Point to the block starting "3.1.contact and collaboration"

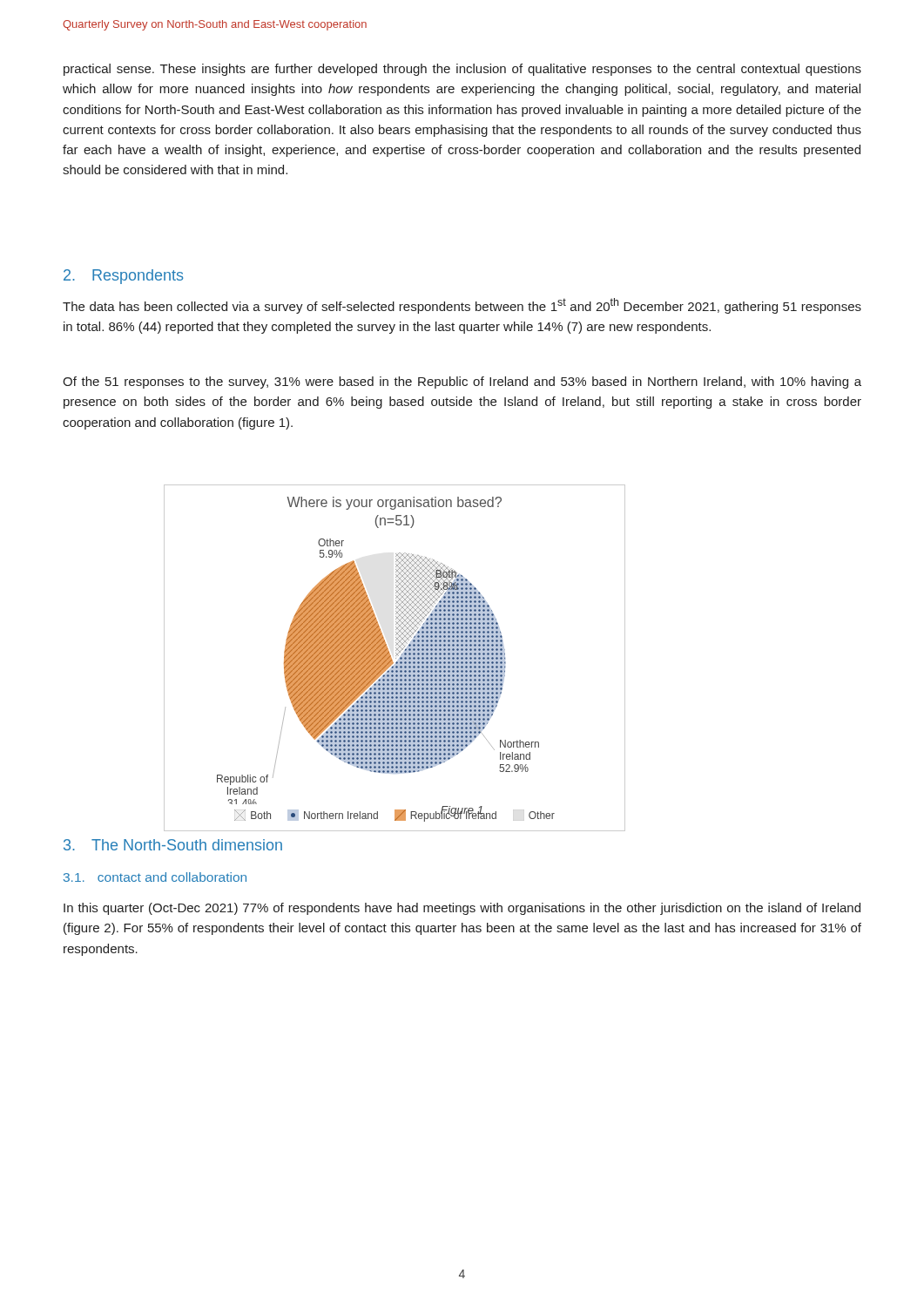(x=155, y=877)
